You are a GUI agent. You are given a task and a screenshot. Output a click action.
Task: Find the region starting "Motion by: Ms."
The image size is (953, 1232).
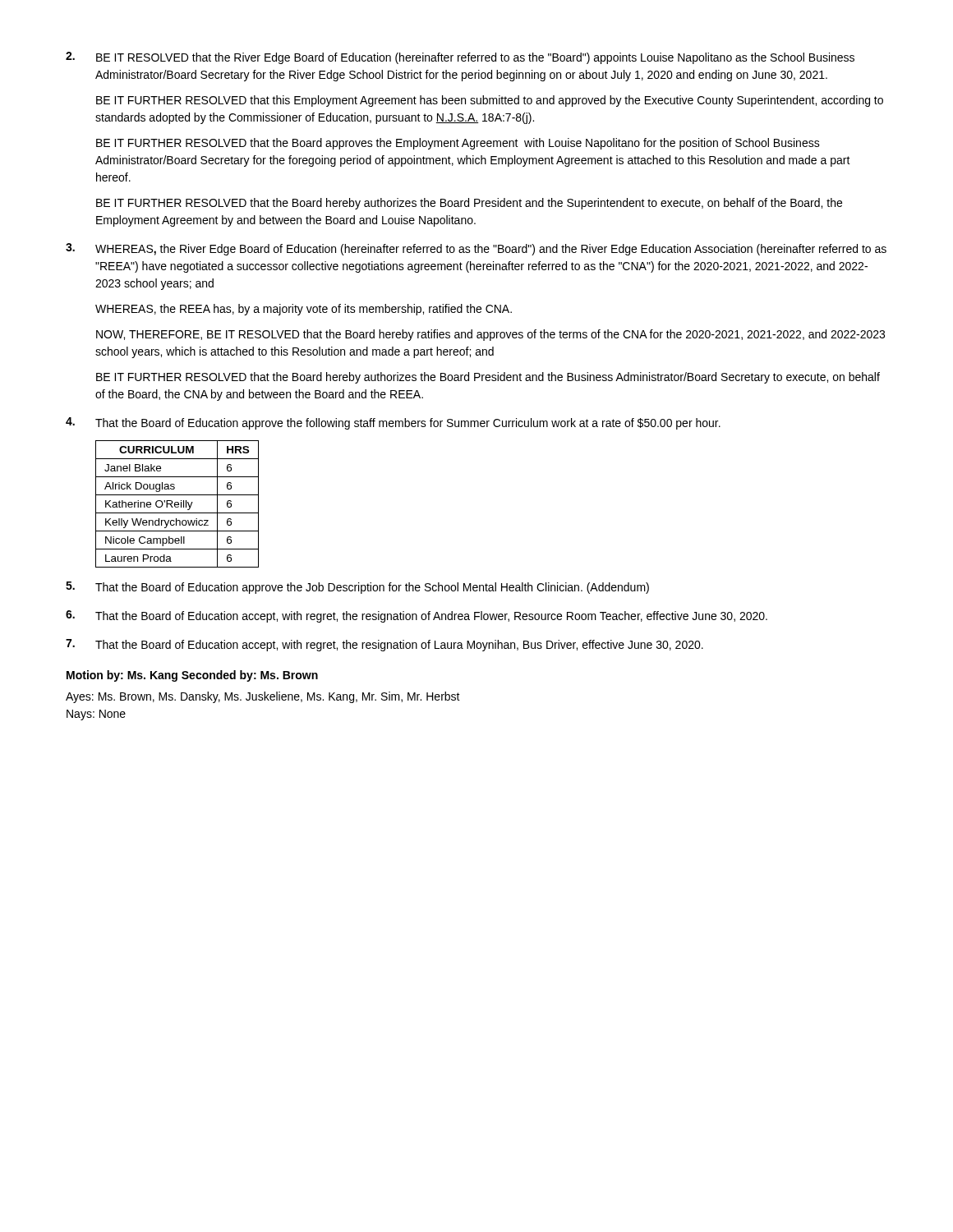(x=192, y=675)
